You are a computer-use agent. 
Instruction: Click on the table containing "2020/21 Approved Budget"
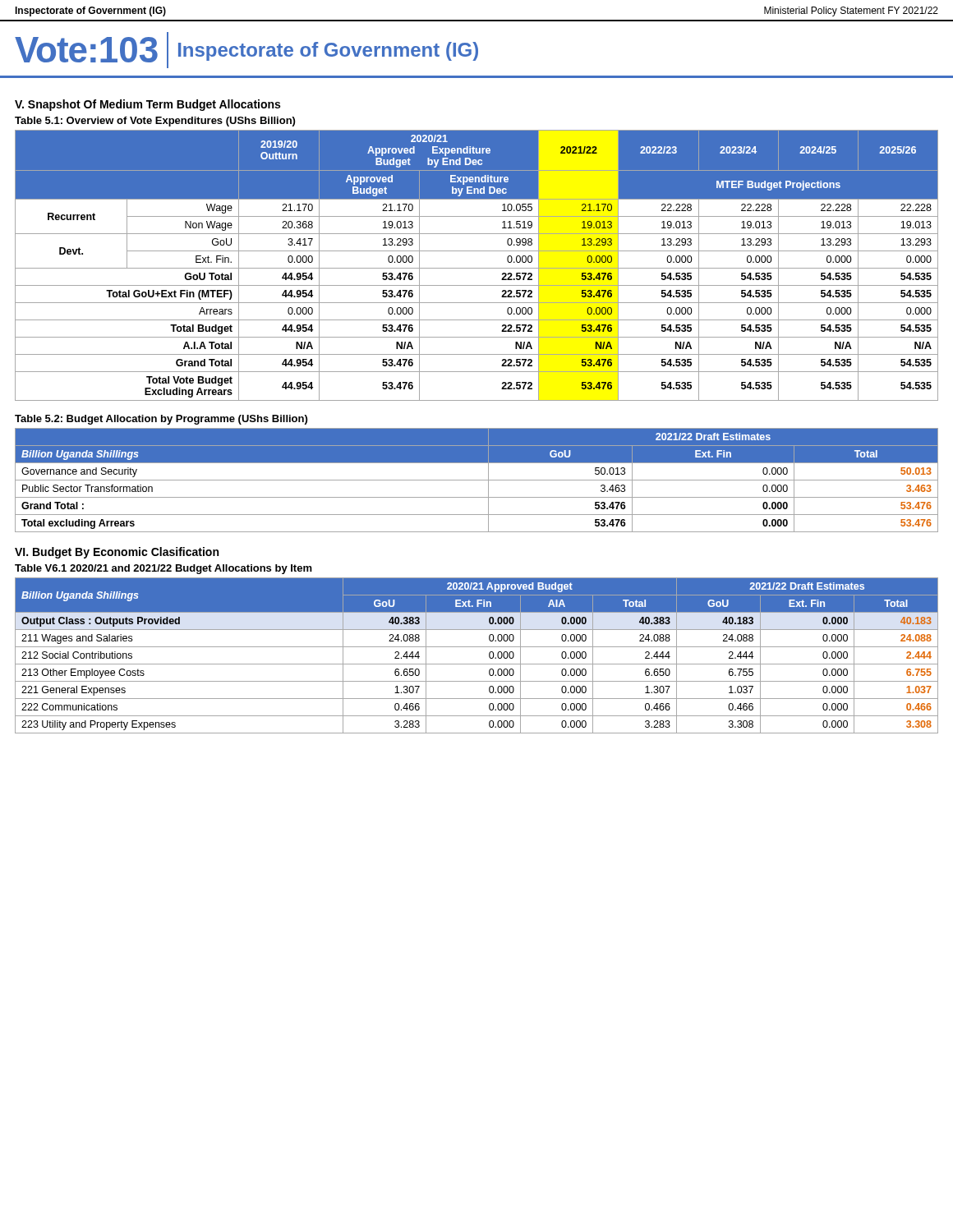point(476,655)
